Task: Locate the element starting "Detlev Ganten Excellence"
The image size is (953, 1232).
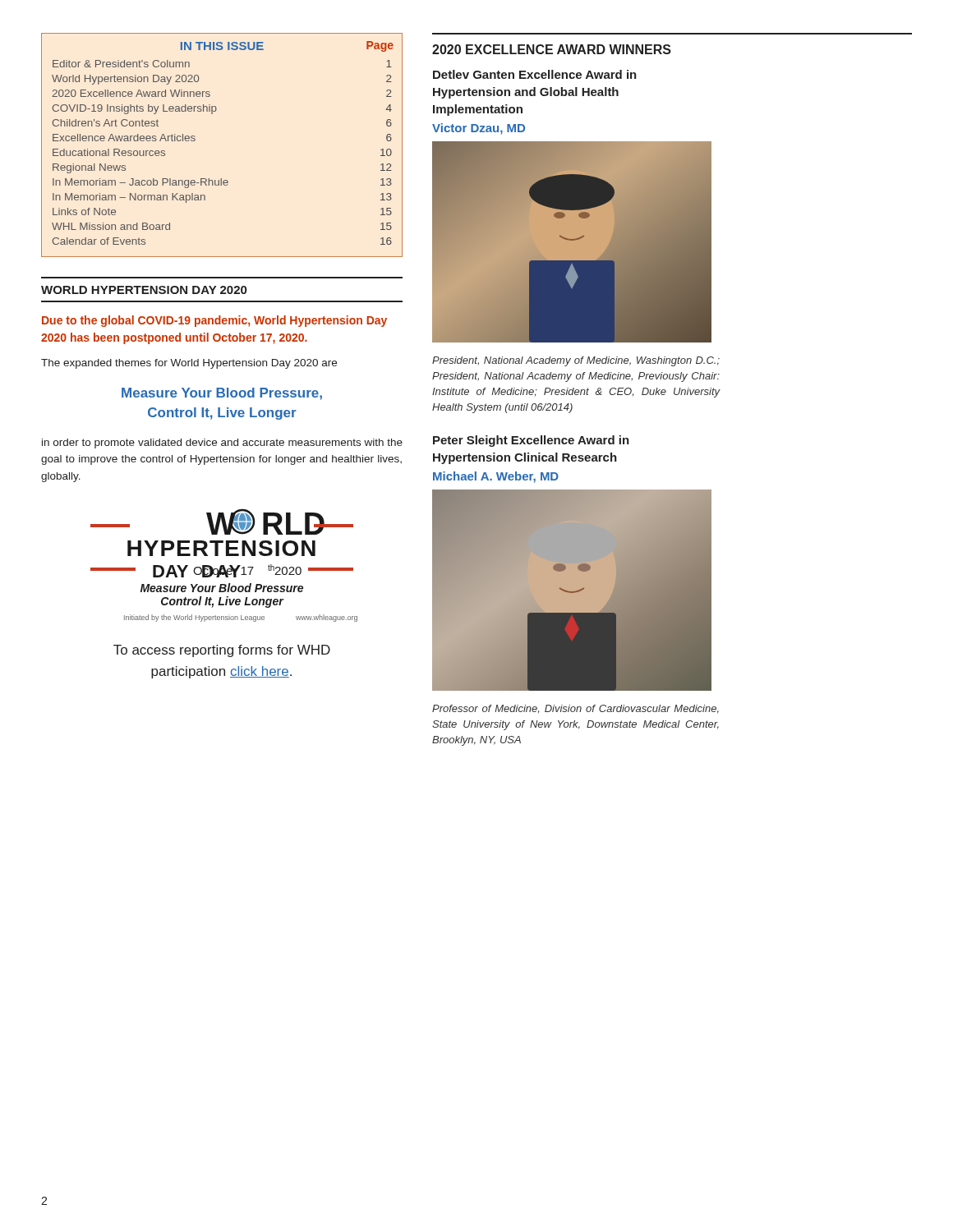Action: [x=534, y=92]
